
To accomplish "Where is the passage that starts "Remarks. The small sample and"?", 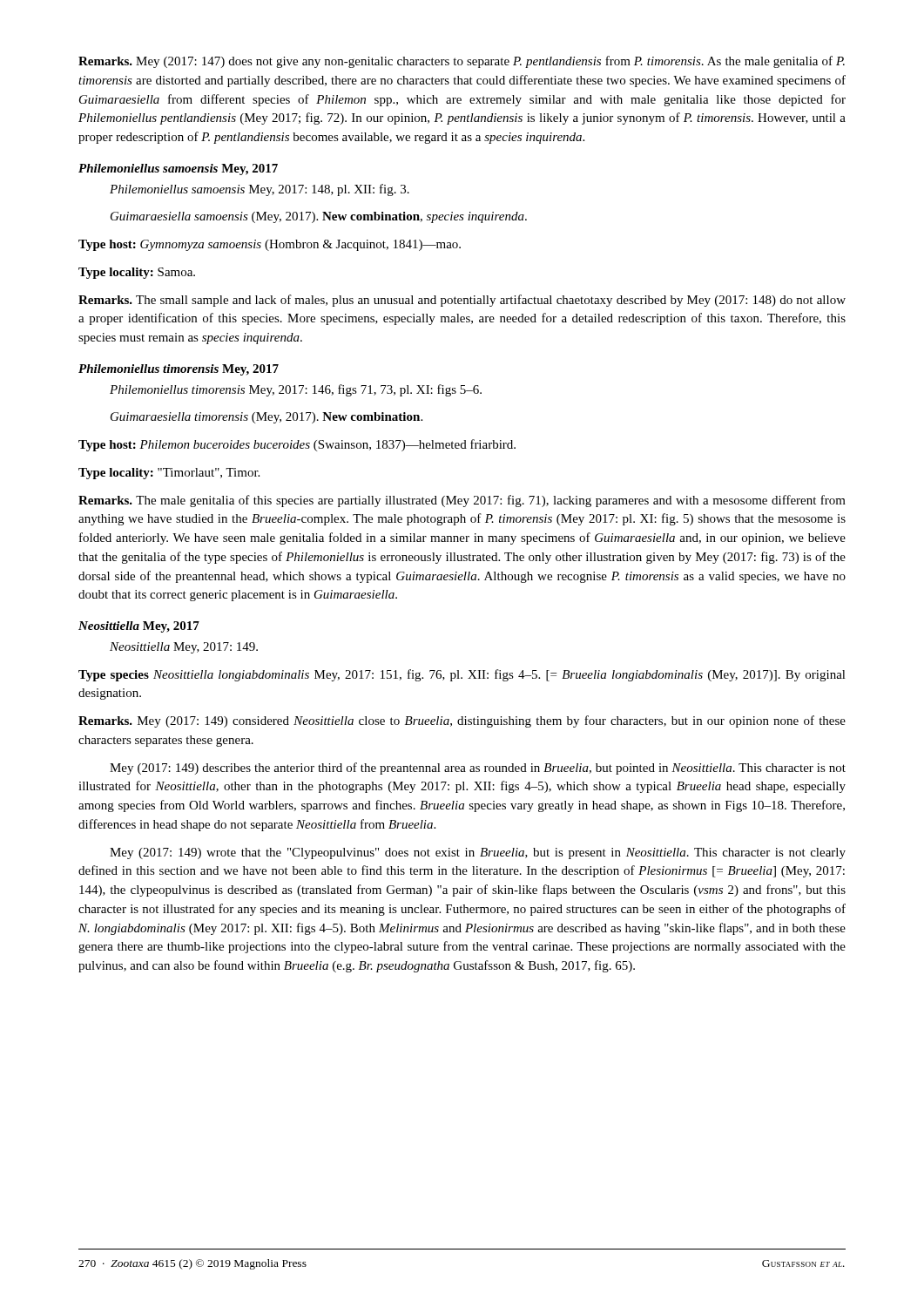I will [x=462, y=319].
